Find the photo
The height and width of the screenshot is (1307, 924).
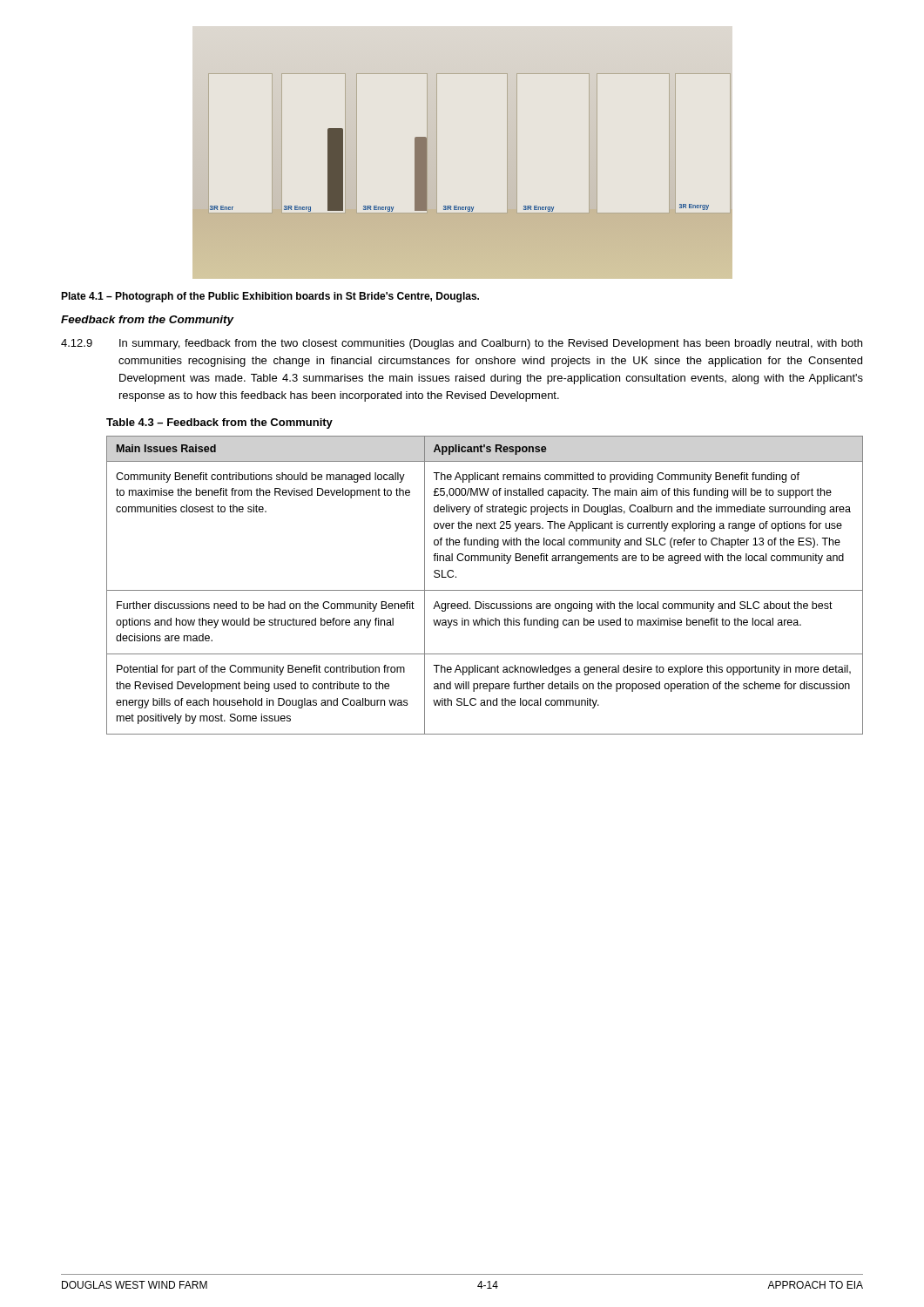[x=462, y=154]
